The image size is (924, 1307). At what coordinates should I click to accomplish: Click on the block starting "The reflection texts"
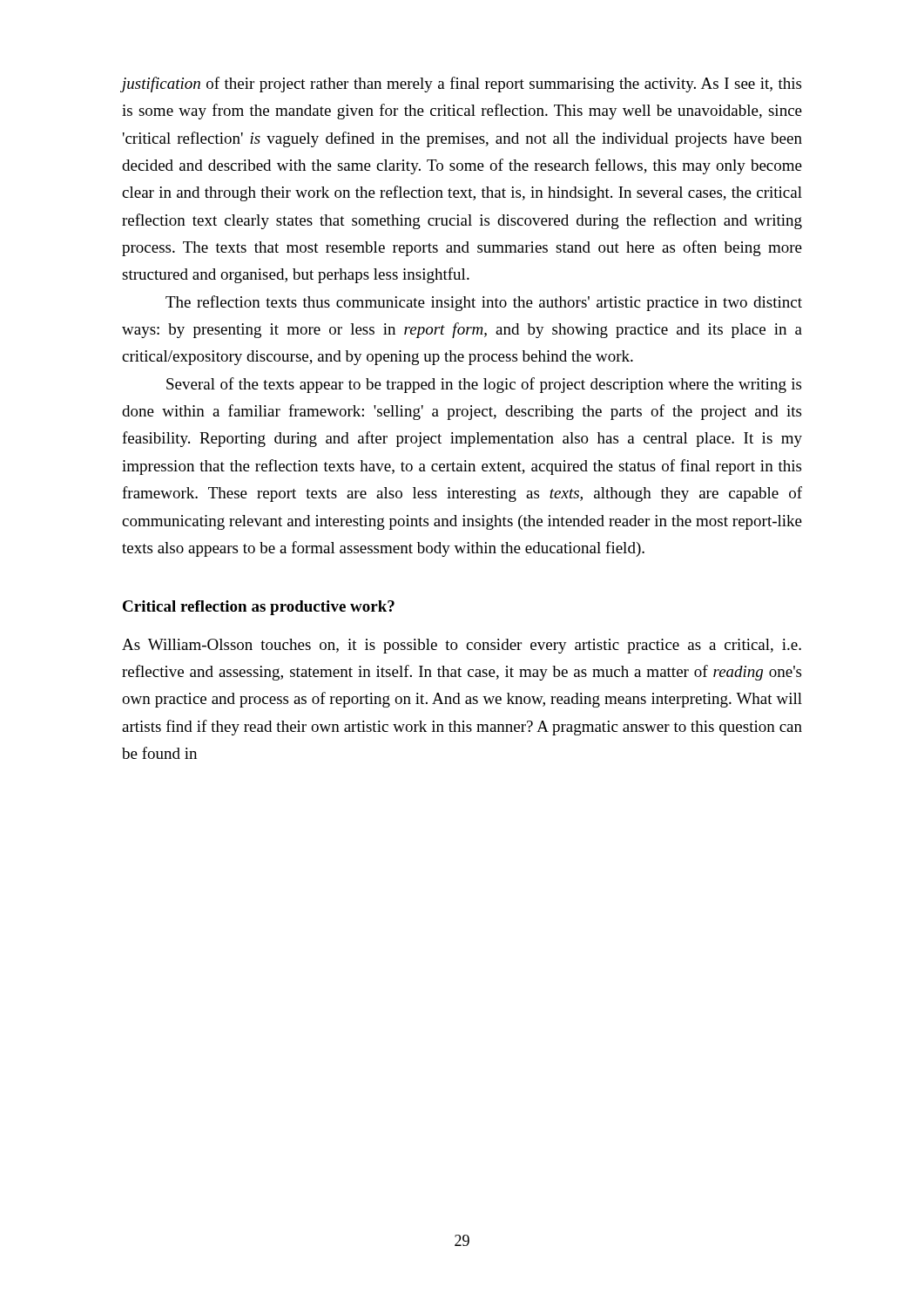pyautogui.click(x=462, y=329)
